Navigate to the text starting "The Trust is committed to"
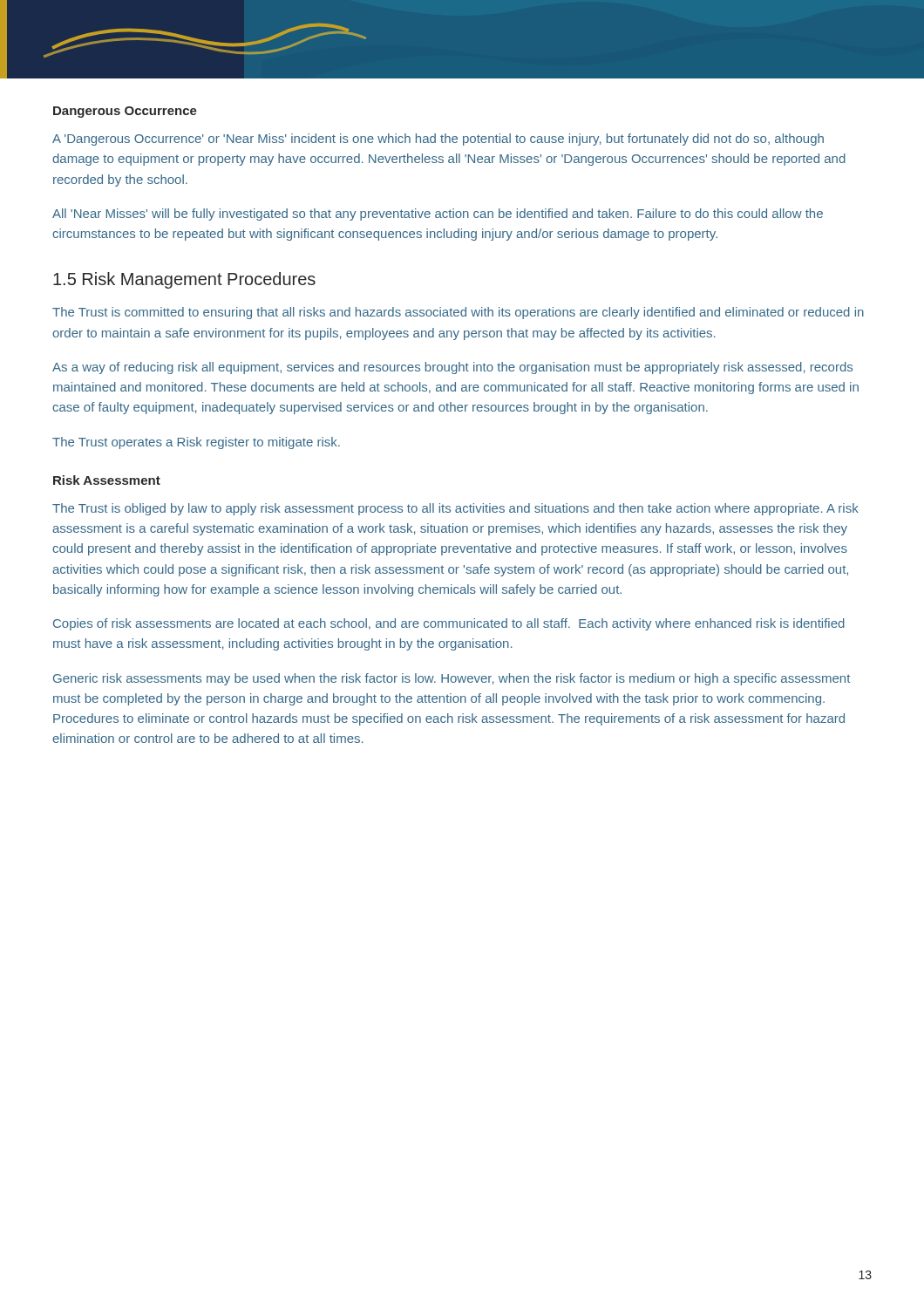 coord(458,322)
